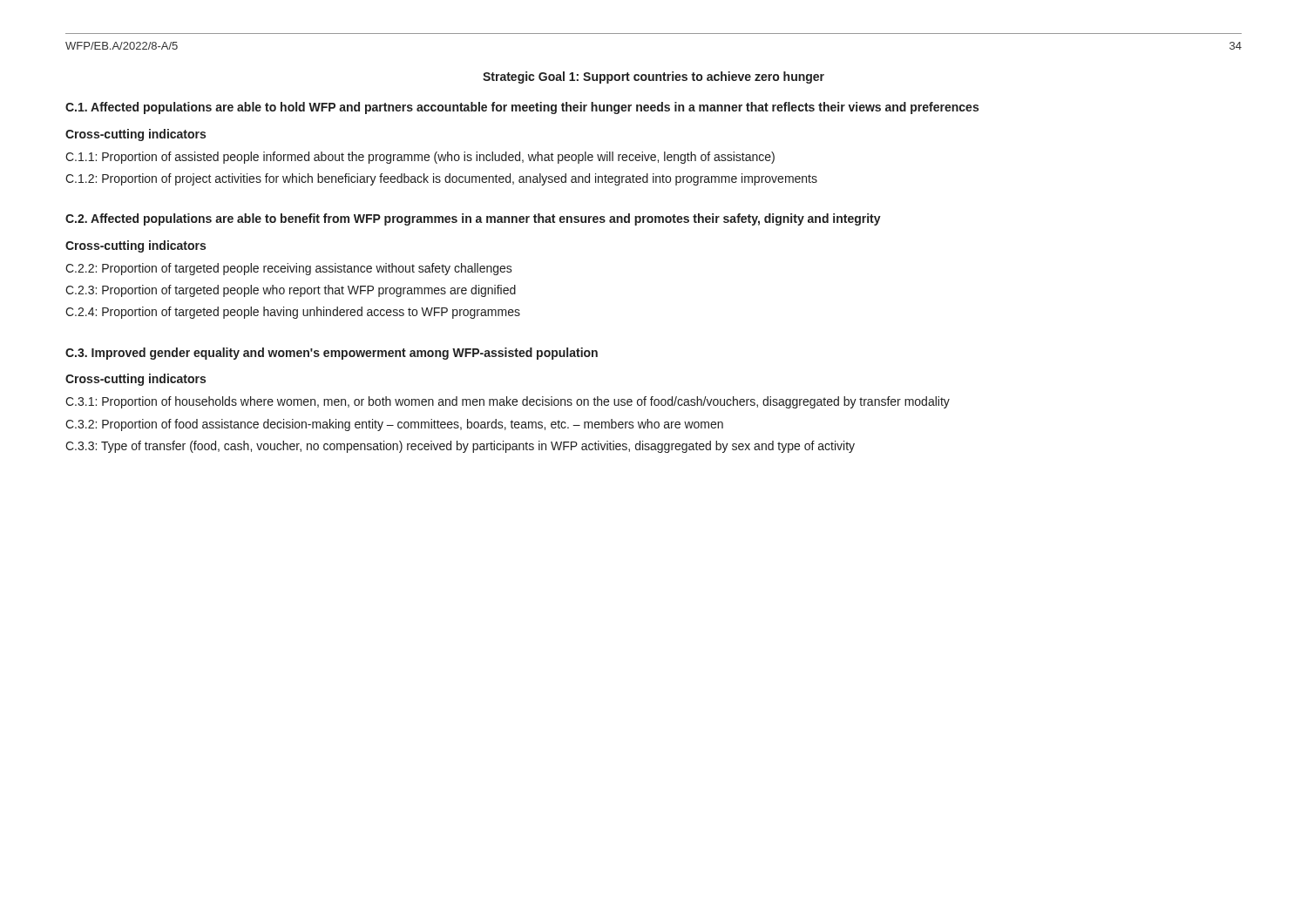Click the passage that begins "C.2.4: Proportion of targeted people having"
The image size is (1307, 924).
click(293, 312)
